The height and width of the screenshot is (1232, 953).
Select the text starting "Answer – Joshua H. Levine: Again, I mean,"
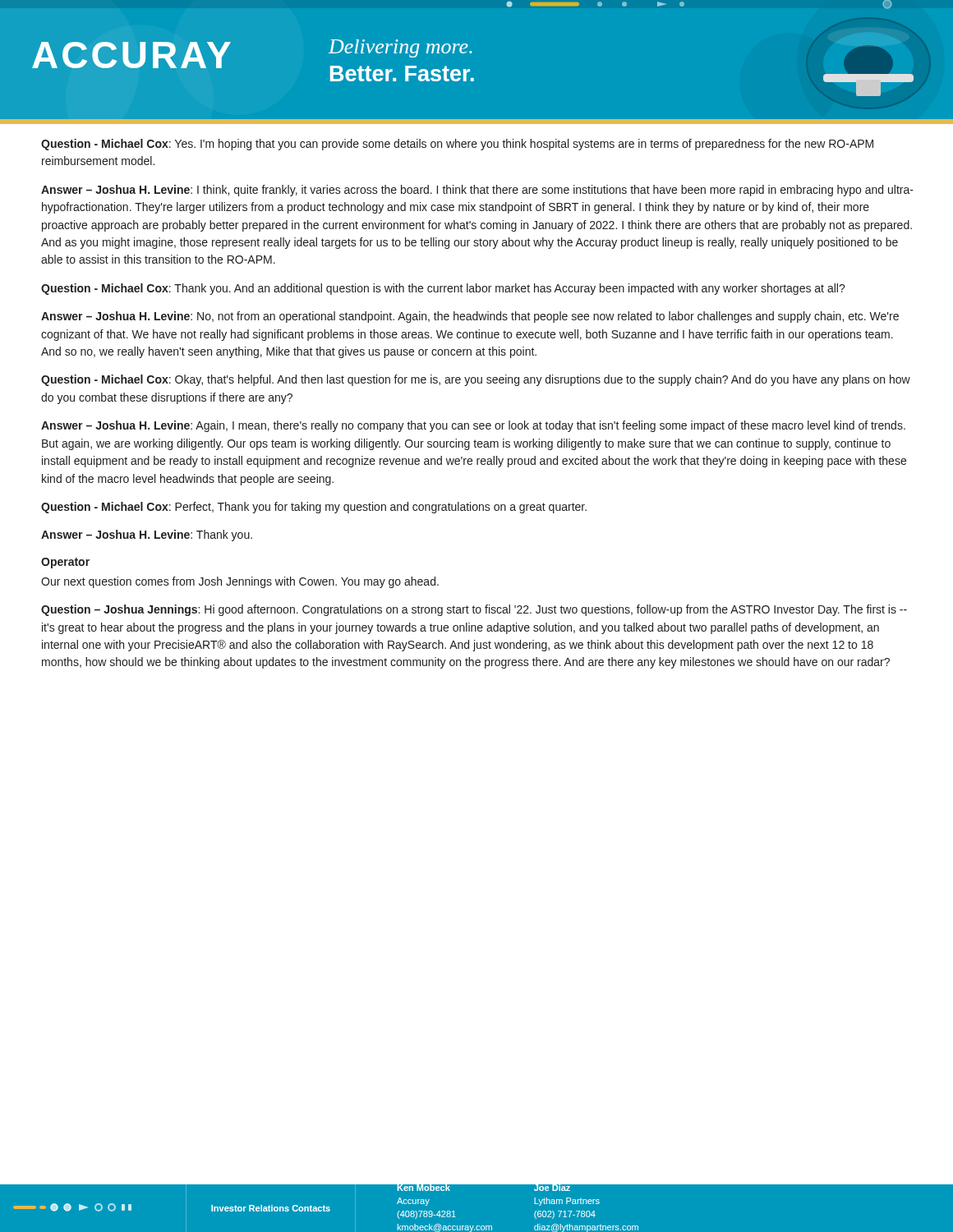[477, 453]
